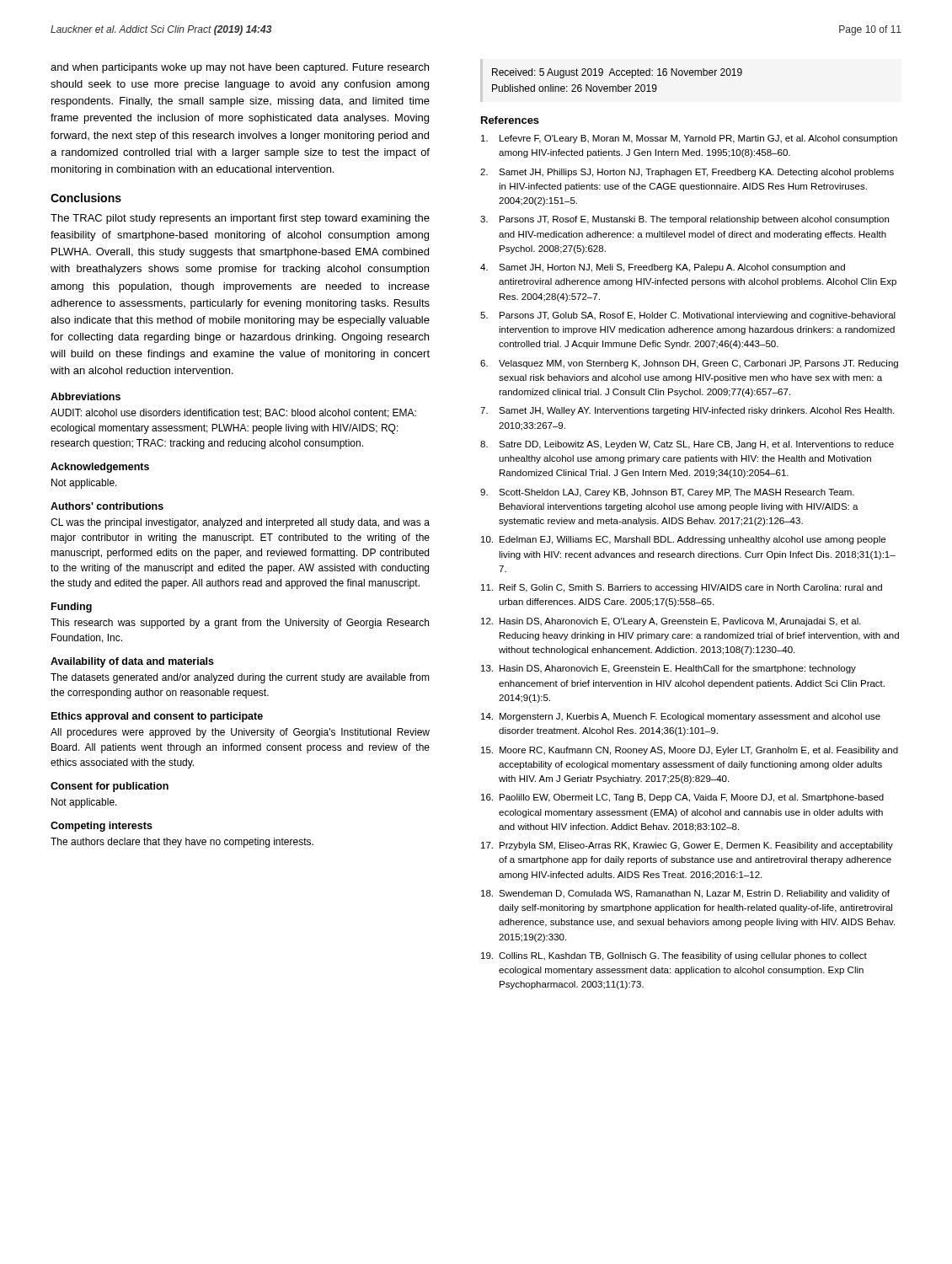The image size is (952, 1264).
Task: Navigate to the element starting "9. Scott-Sheldon LAJ, Carey"
Action: tap(691, 507)
